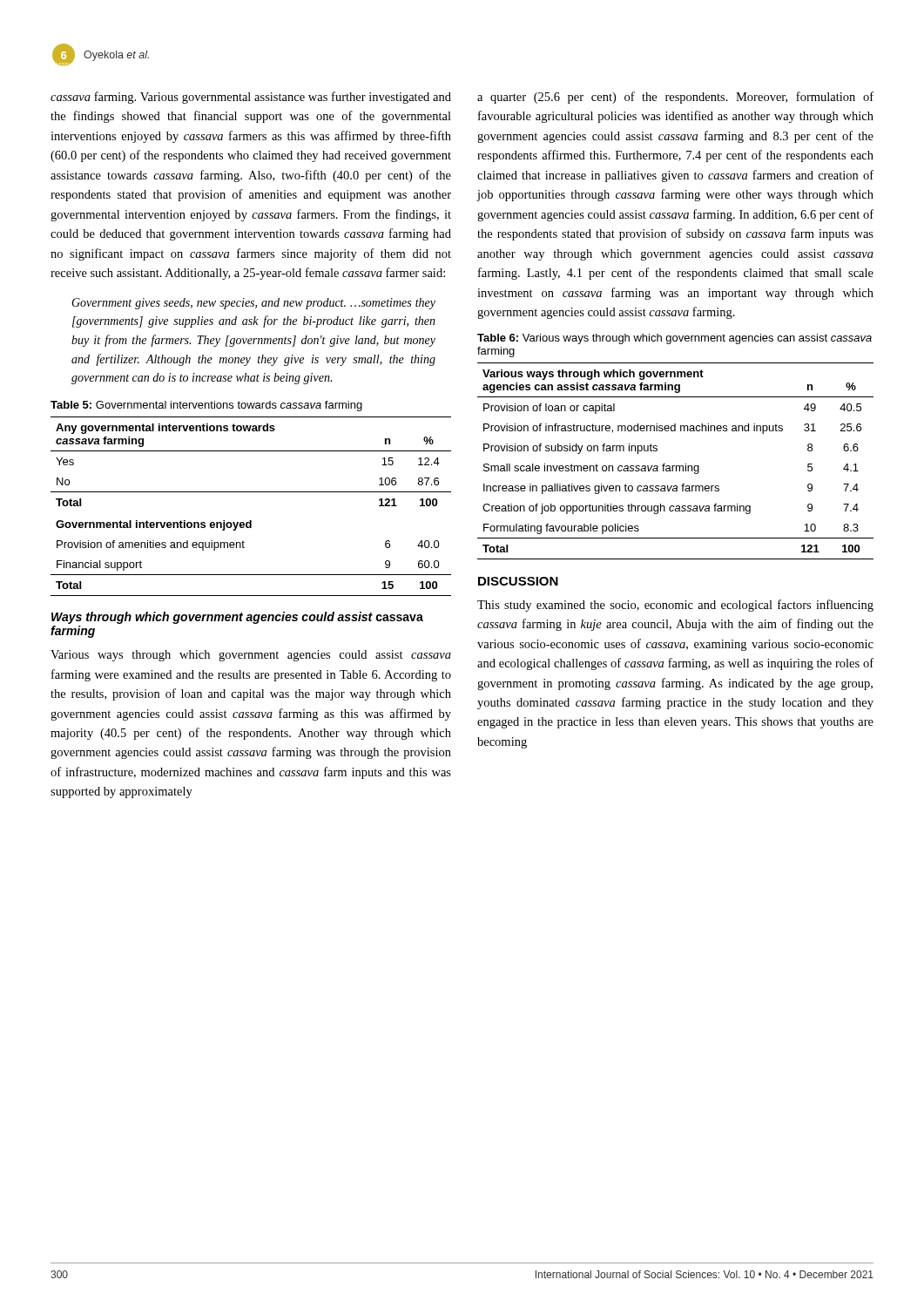This screenshot has width=924, height=1307.
Task: Find the table that mentions "Increase in palliatives given"
Action: [675, 461]
